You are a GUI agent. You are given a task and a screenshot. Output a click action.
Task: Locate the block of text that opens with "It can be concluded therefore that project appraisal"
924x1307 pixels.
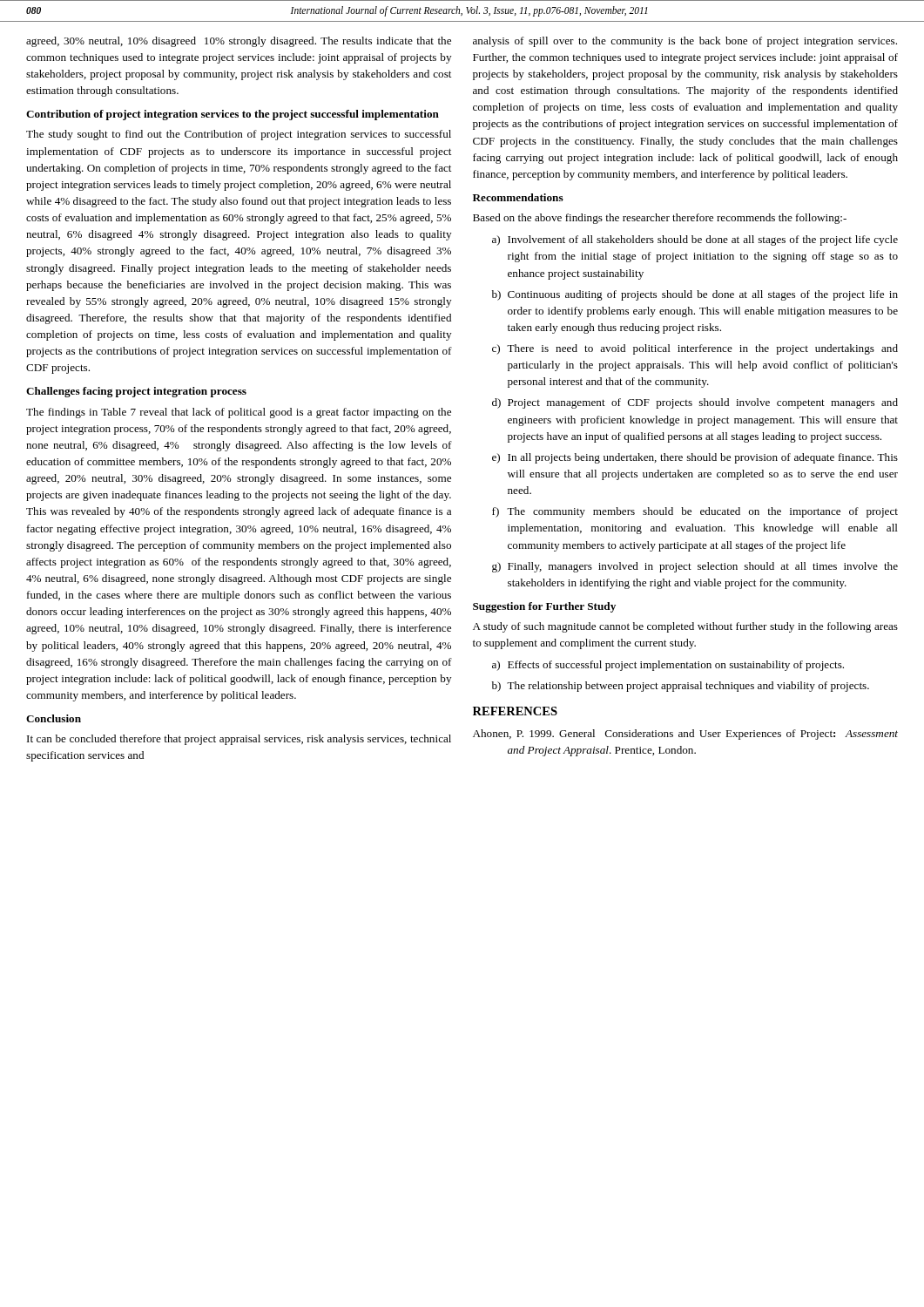(x=239, y=747)
